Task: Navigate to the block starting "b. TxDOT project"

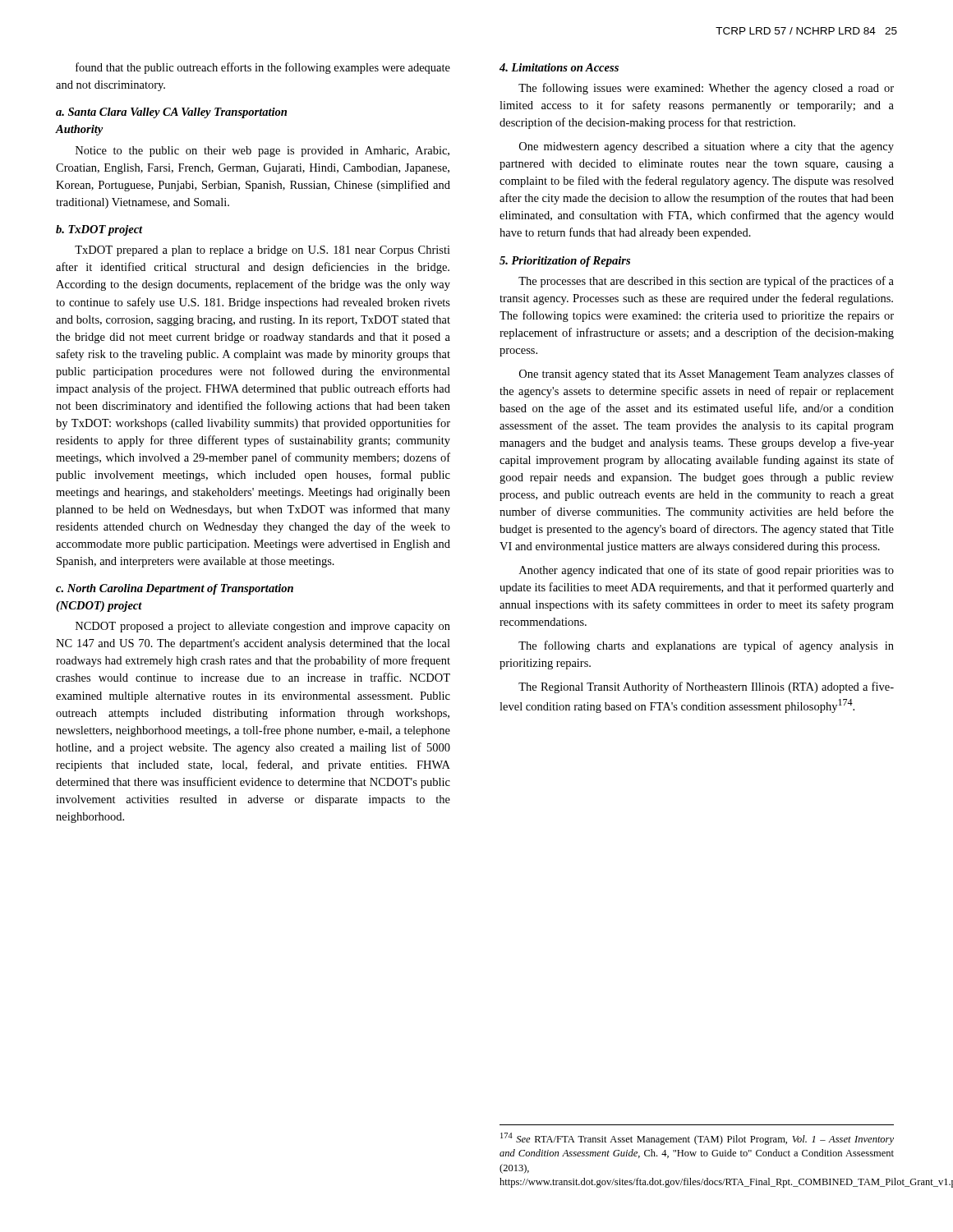Action: click(99, 229)
